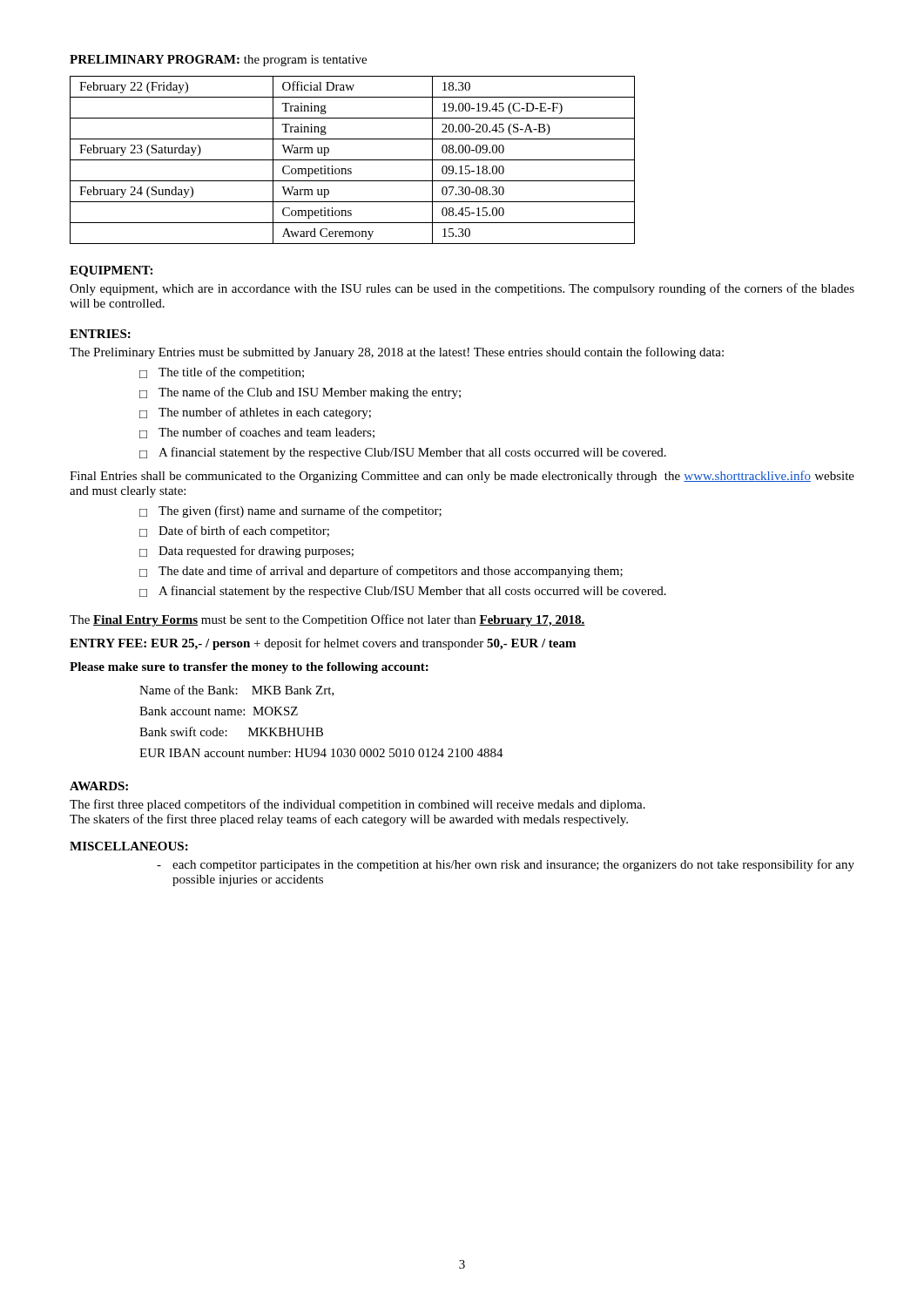Click on the list item that says "□ Date of birth of each competitor;"
Viewport: 924px width, 1307px height.
(234, 532)
